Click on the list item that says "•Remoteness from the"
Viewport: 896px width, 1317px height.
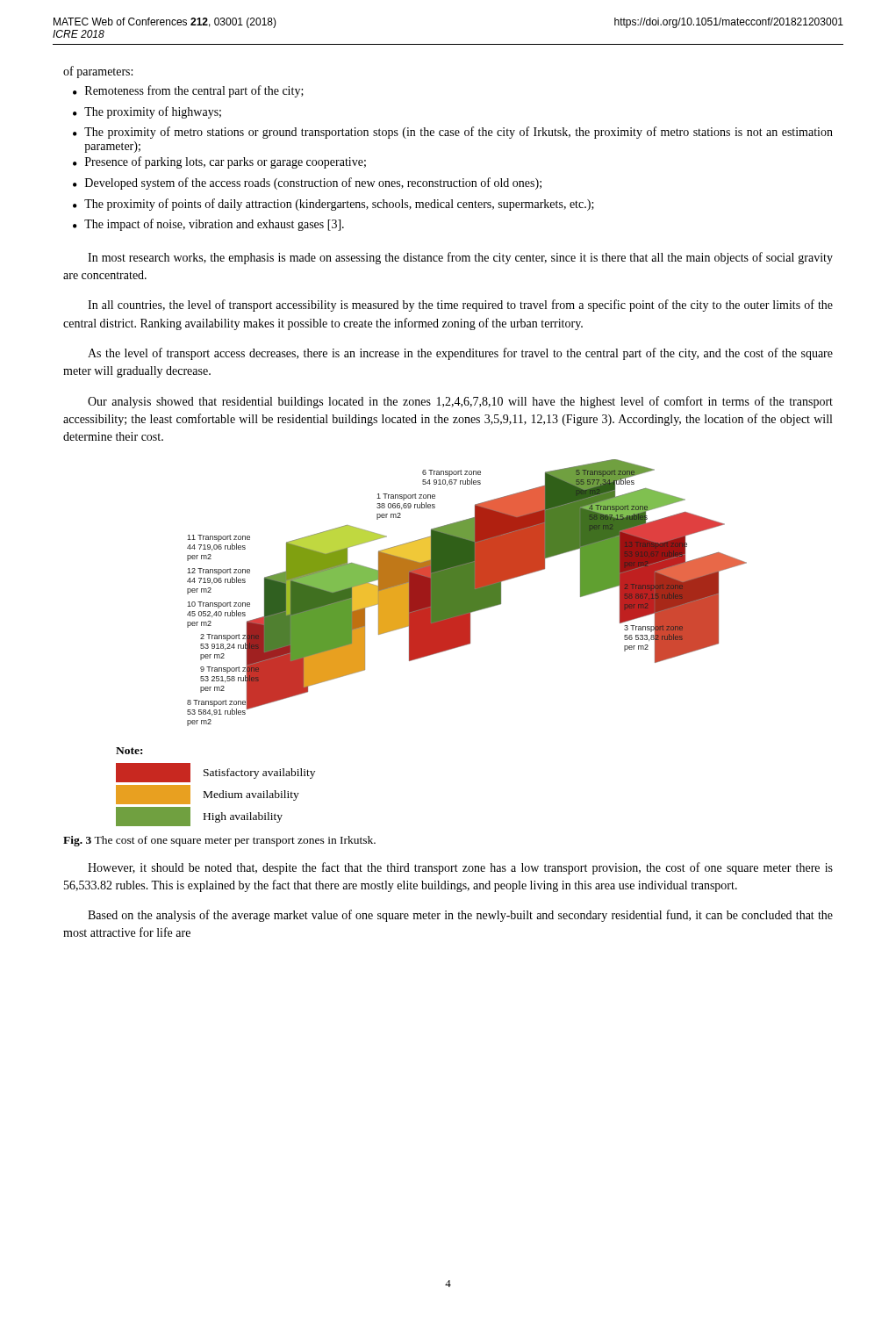(x=188, y=94)
